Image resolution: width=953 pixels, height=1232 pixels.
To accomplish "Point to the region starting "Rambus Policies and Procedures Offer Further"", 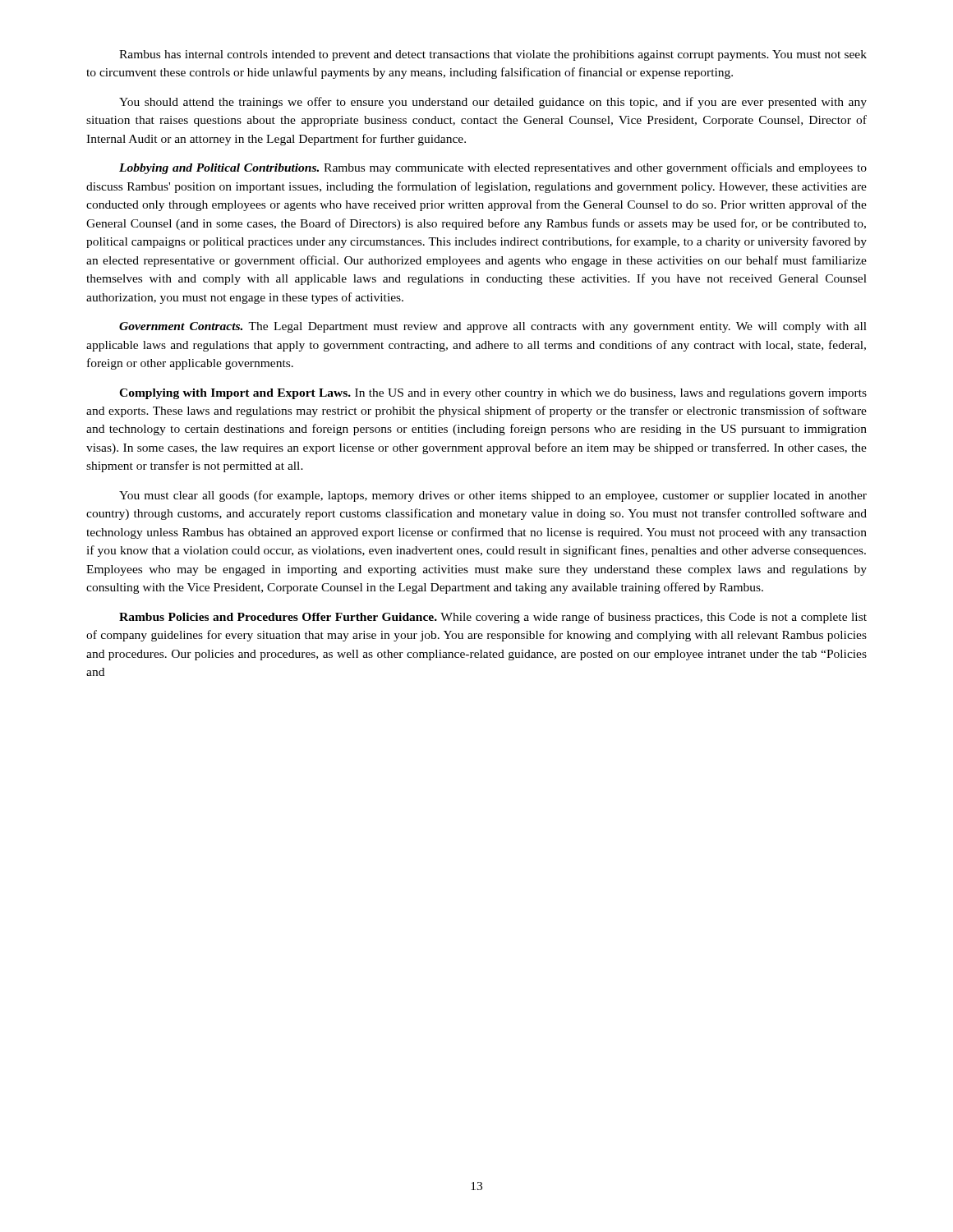I will point(476,644).
